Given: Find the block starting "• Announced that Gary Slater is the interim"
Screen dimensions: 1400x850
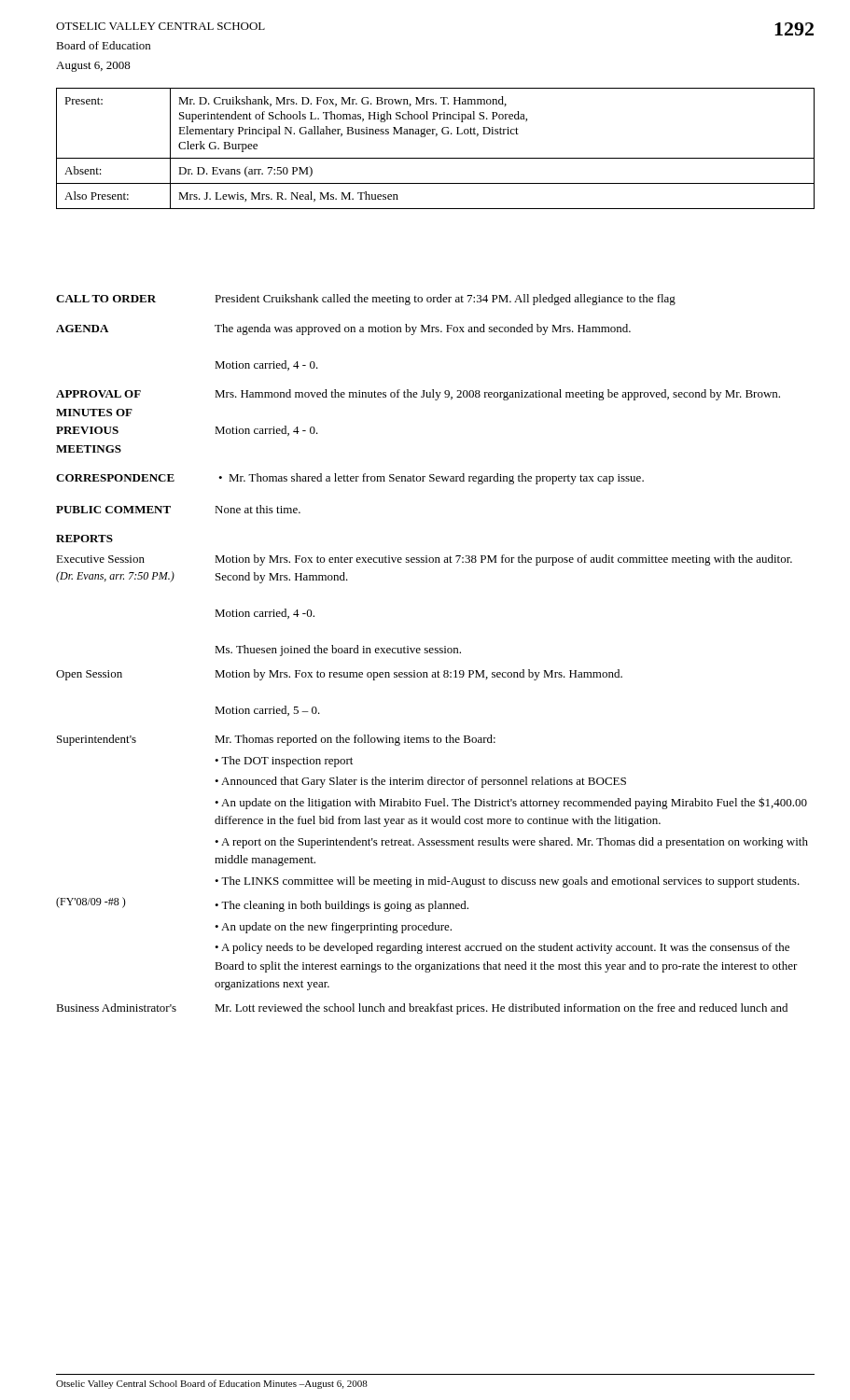Looking at the screenshot, I should click(421, 781).
